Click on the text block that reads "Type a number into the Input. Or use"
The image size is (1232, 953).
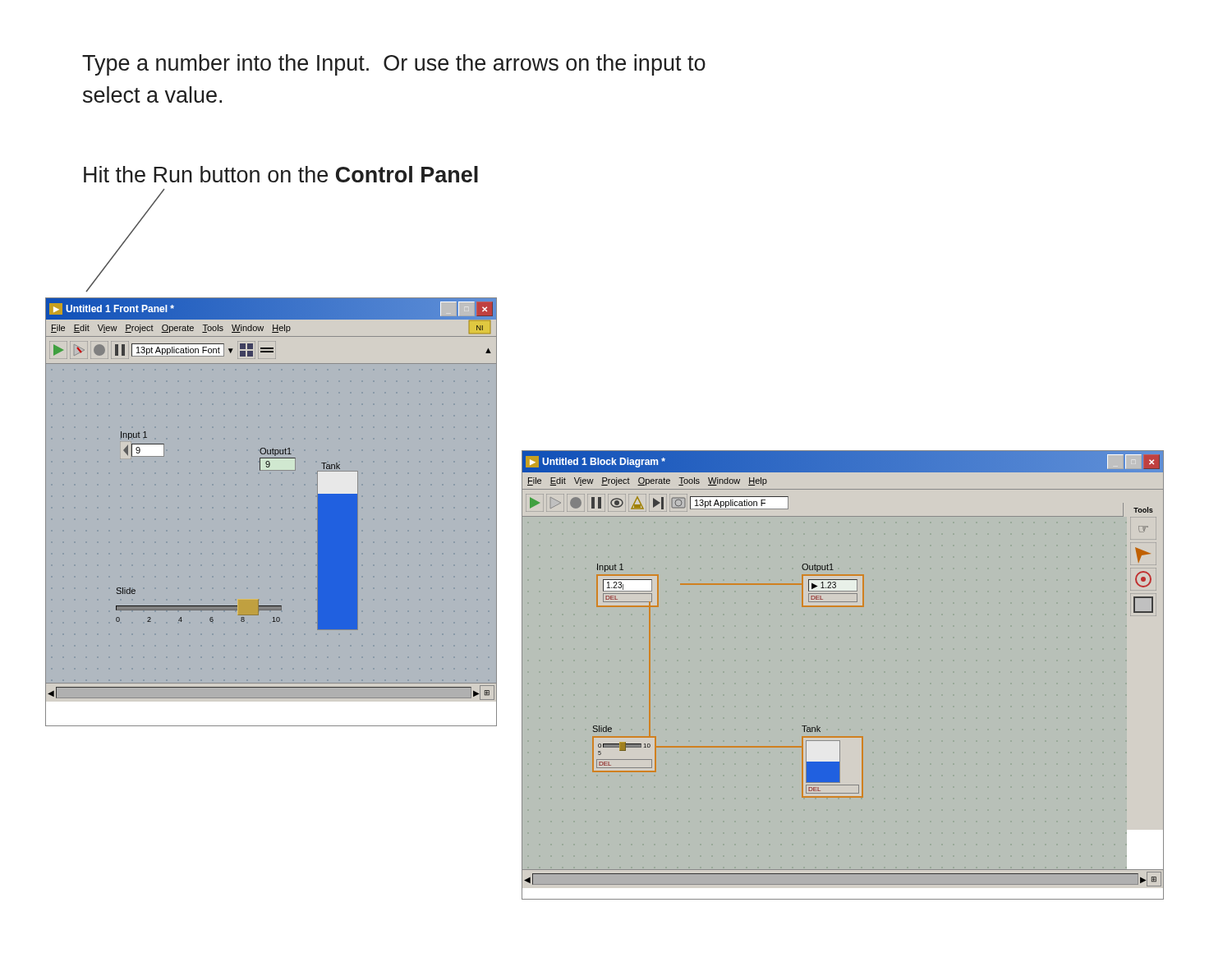[x=394, y=79]
